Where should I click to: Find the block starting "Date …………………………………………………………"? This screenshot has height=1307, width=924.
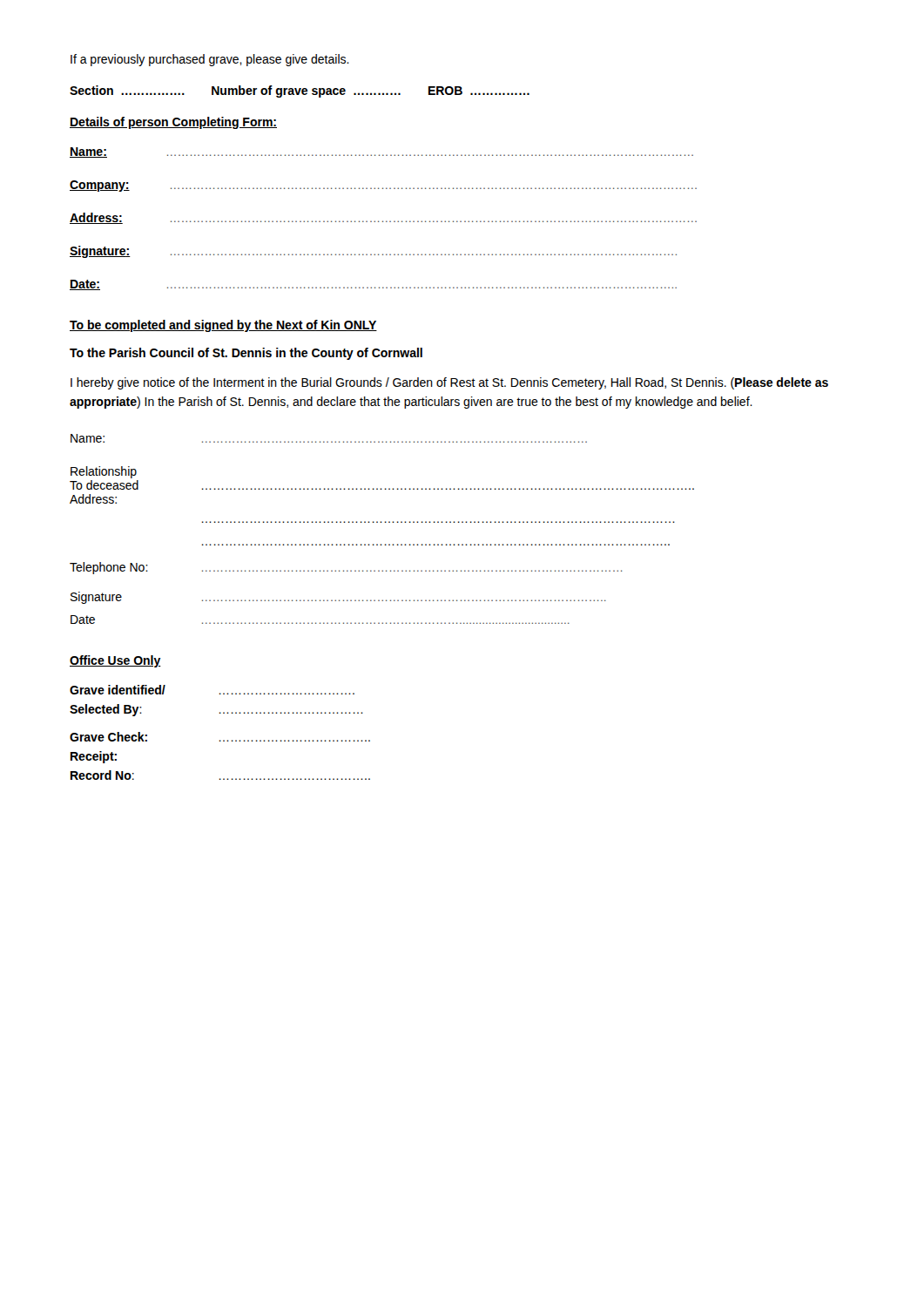coord(462,621)
